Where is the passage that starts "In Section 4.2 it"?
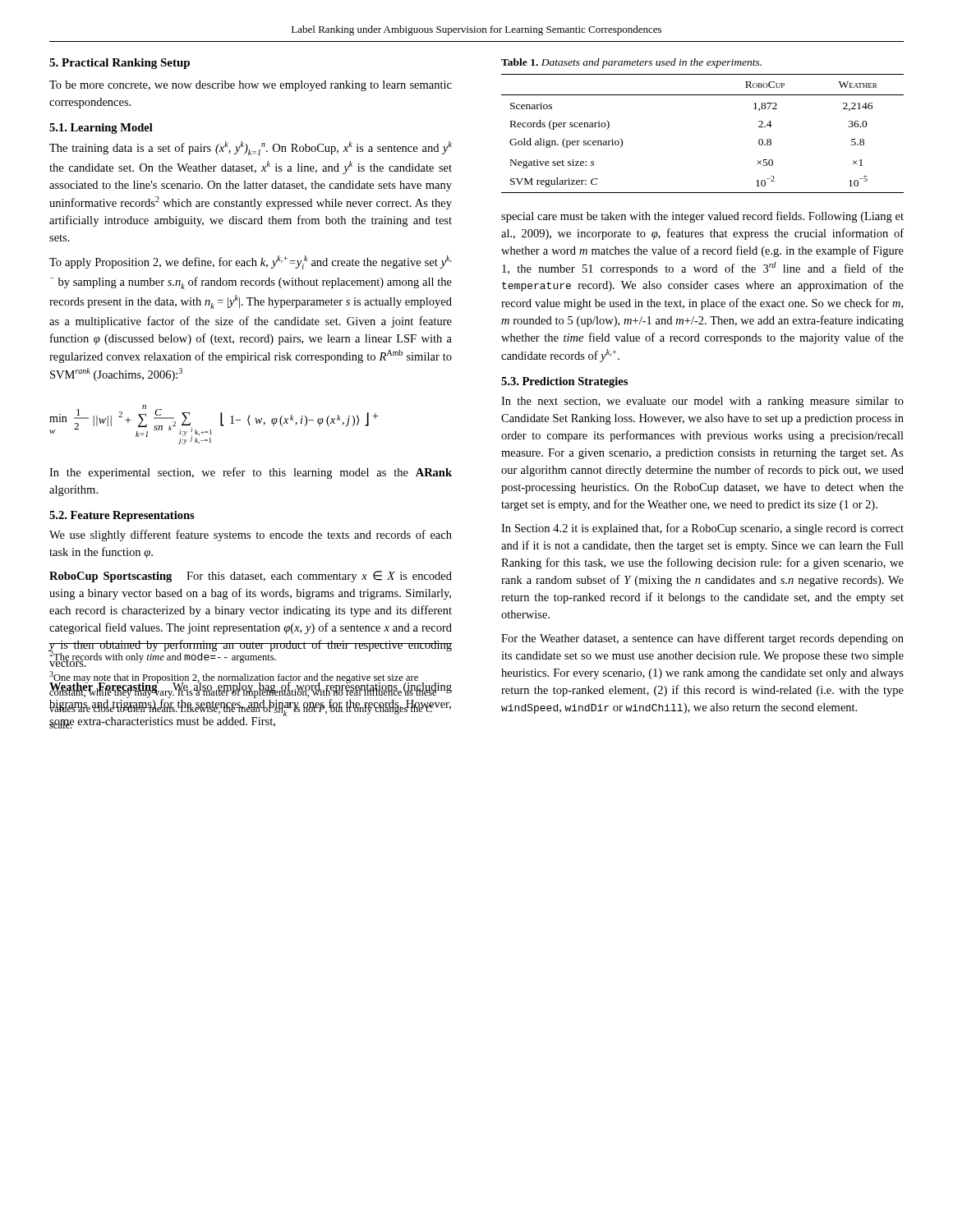 pos(702,572)
